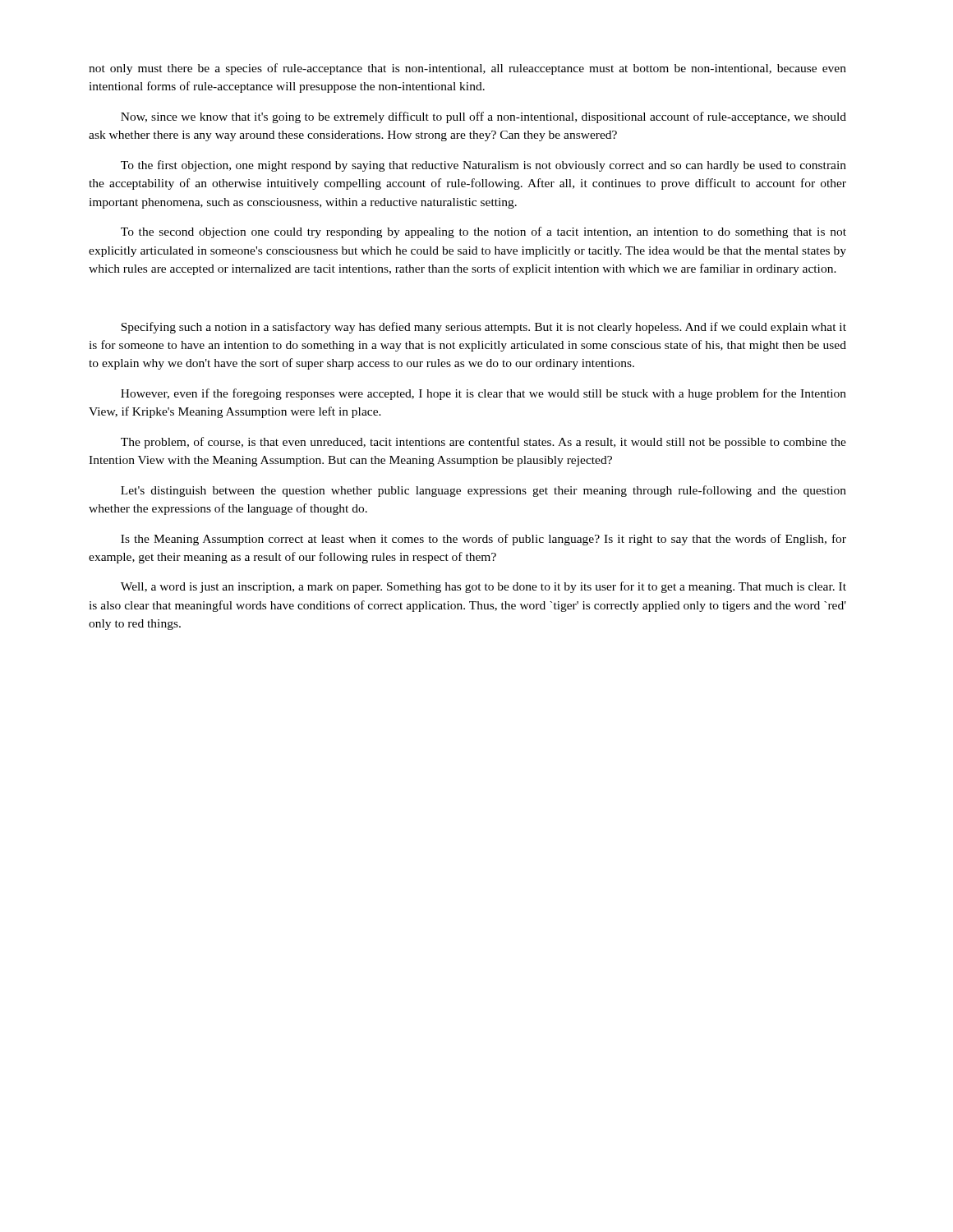Find the text block containing "Well, a word is just"
The image size is (953, 1232).
pyautogui.click(x=467, y=605)
